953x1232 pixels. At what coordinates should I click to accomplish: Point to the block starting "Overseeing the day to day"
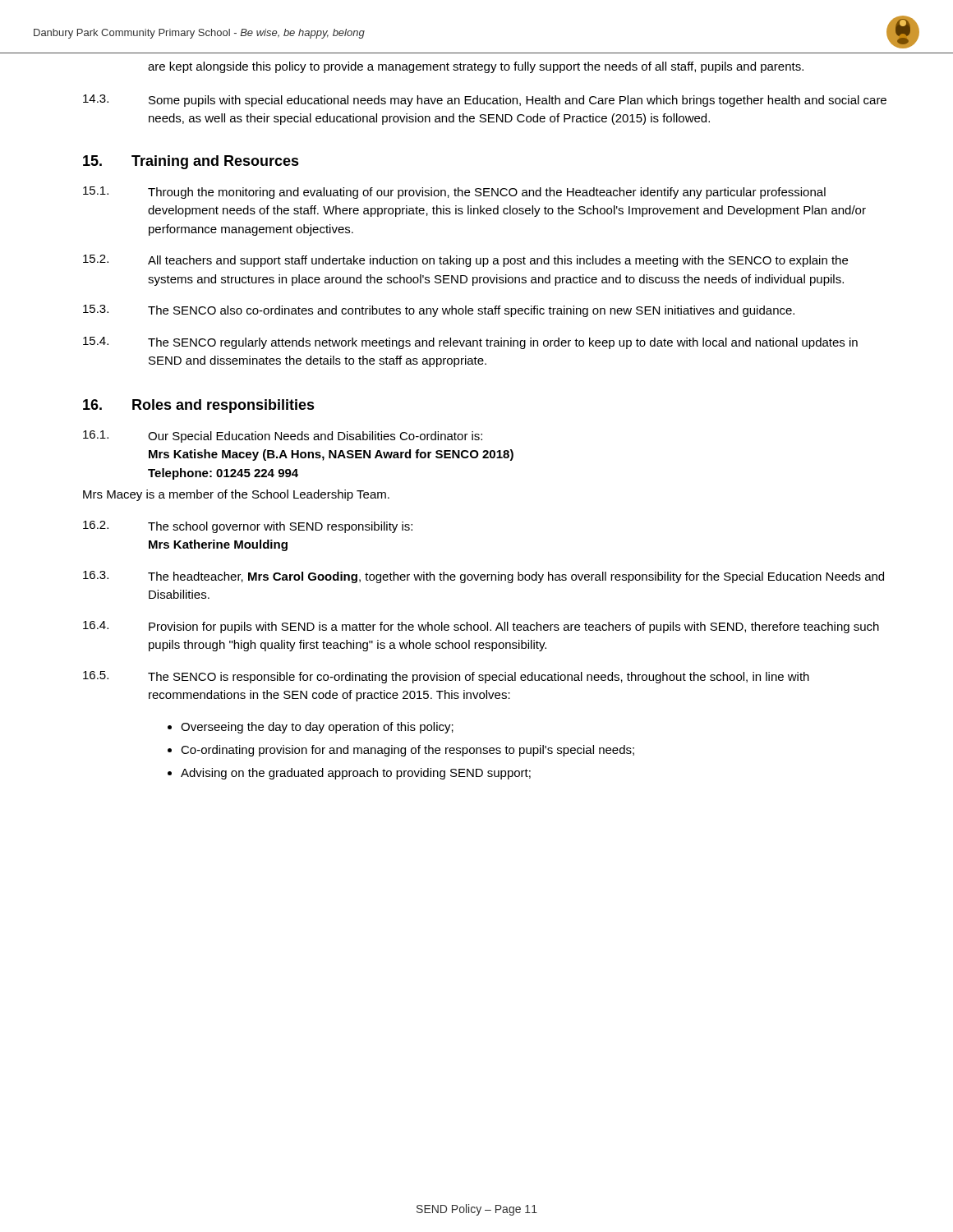317,726
